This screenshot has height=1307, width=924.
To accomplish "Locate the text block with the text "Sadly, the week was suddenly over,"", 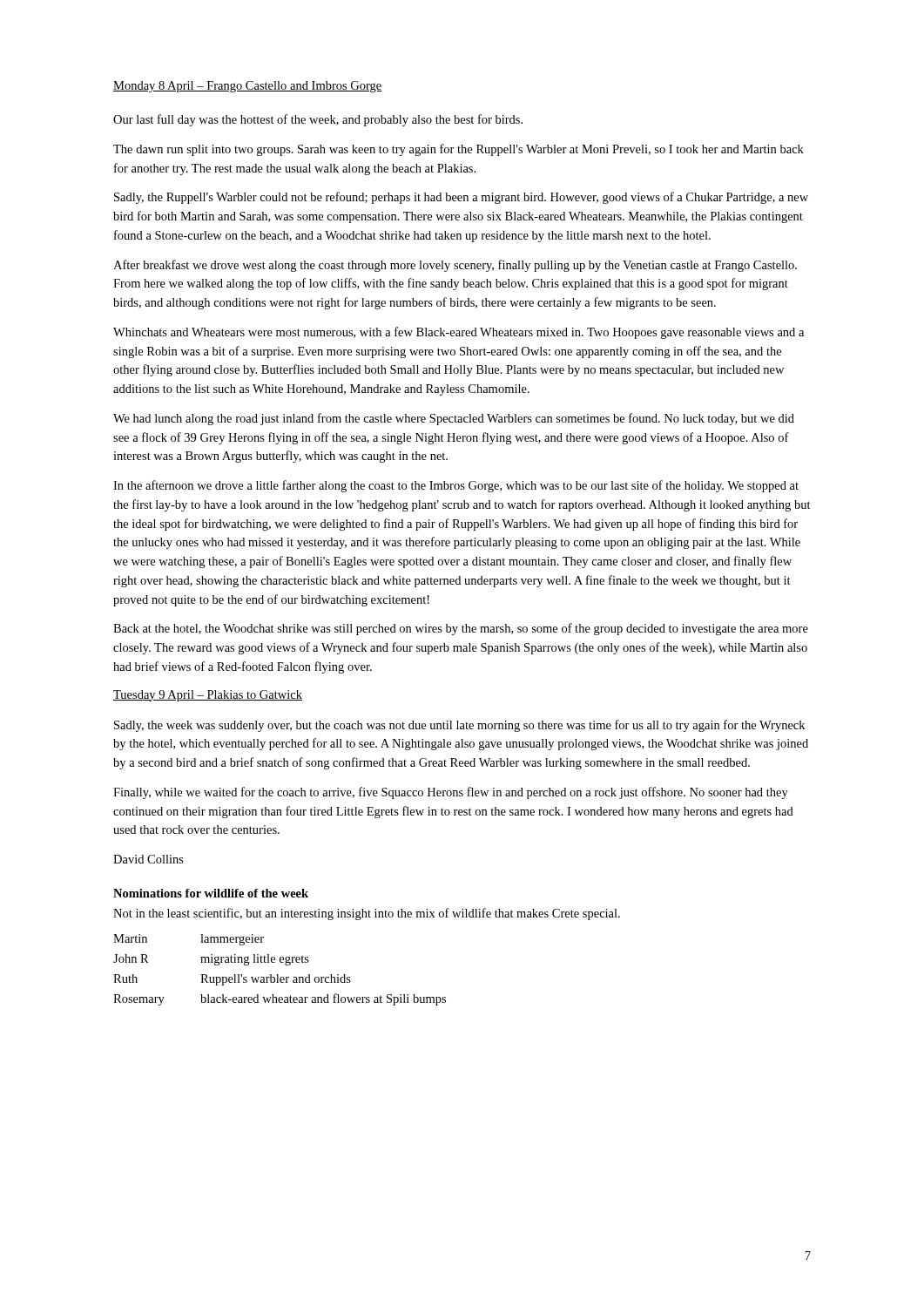I will coord(461,743).
